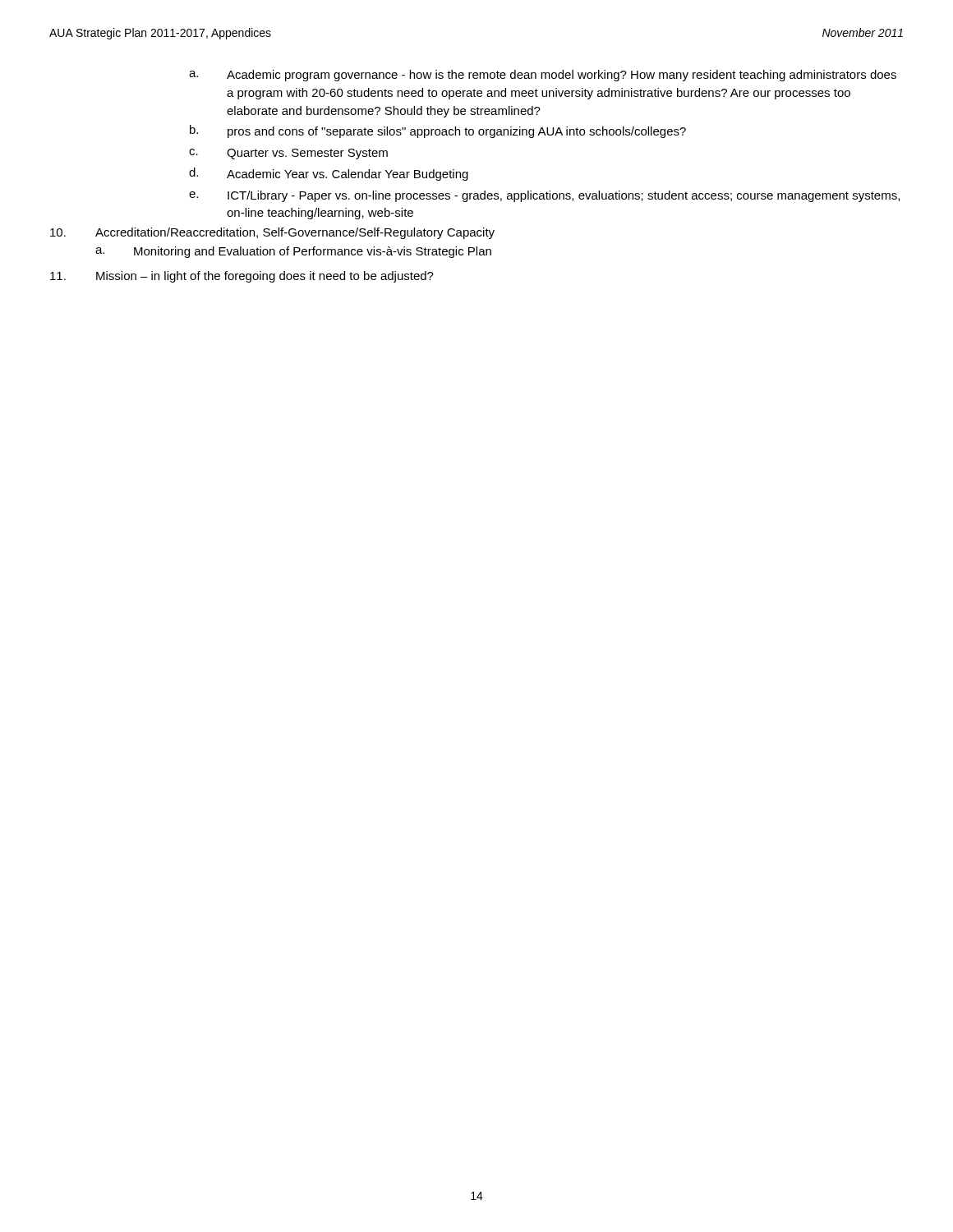The image size is (953, 1232).
Task: Locate the block starting "10. Accreditation/Reaccreditation, Self-Governance/Self-Regulatory Capacity a. Monitoring"
Action: tap(476, 244)
